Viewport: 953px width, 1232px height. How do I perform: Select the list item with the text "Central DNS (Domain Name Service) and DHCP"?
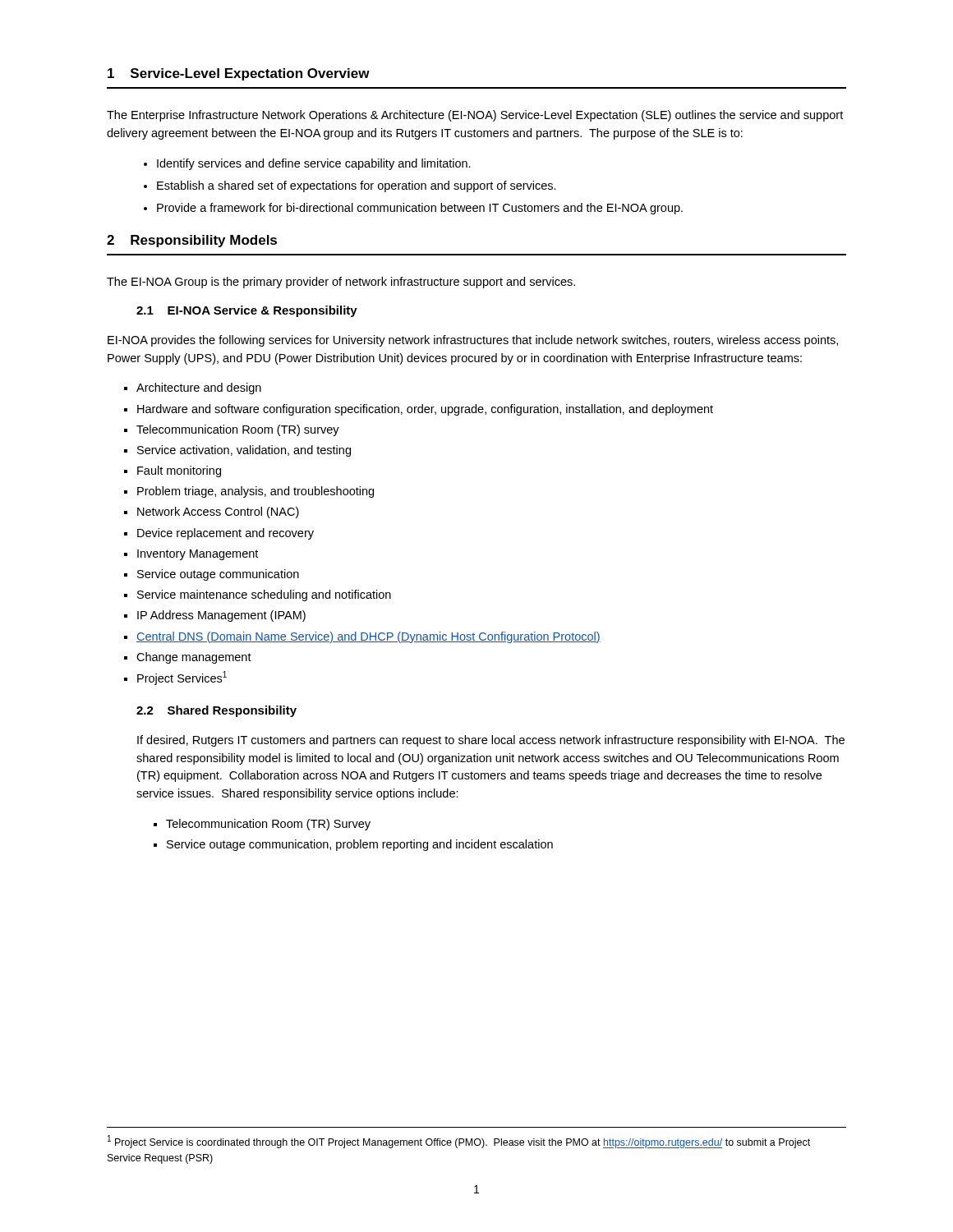(368, 636)
